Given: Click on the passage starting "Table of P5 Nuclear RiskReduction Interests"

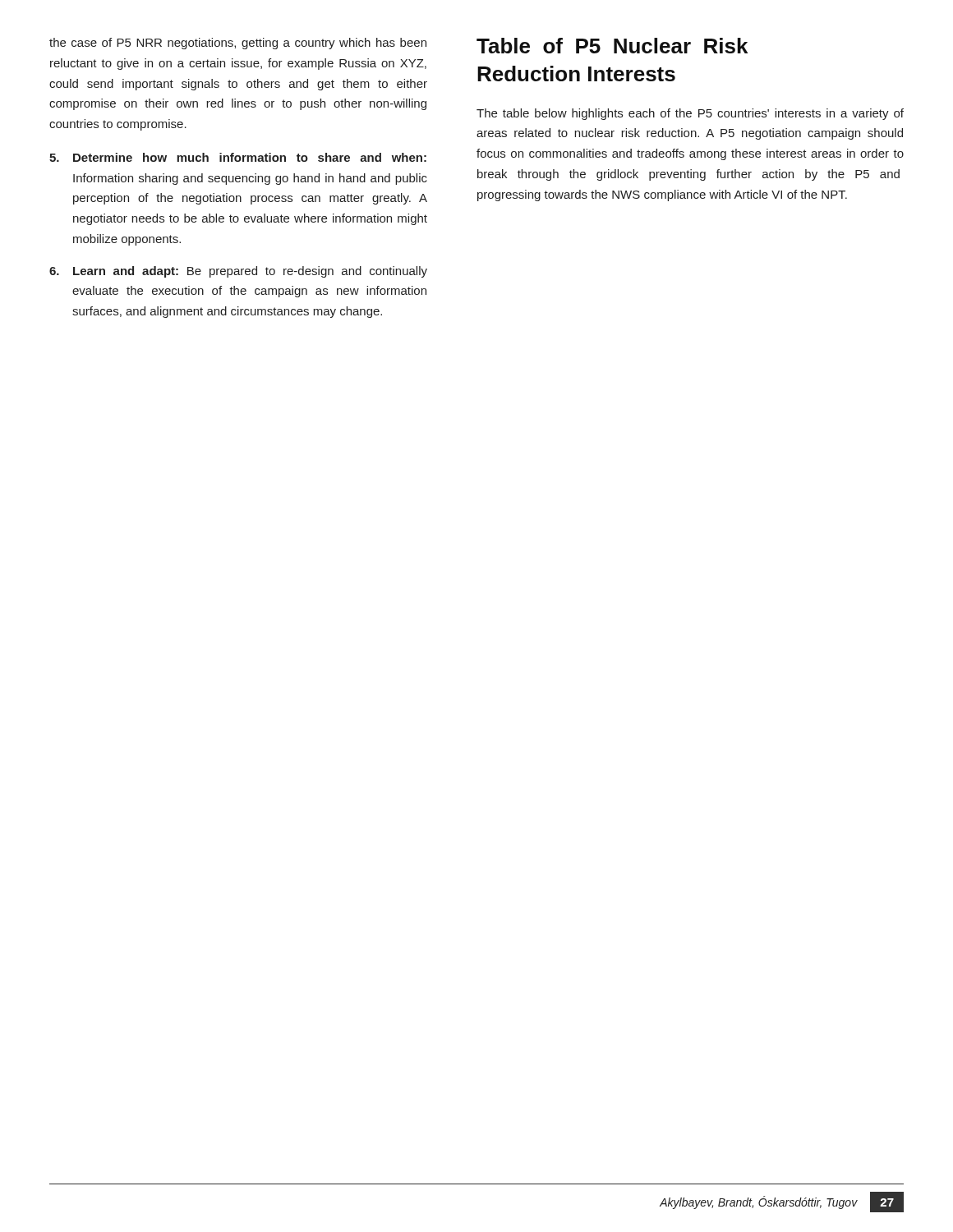Looking at the screenshot, I should 612,60.
